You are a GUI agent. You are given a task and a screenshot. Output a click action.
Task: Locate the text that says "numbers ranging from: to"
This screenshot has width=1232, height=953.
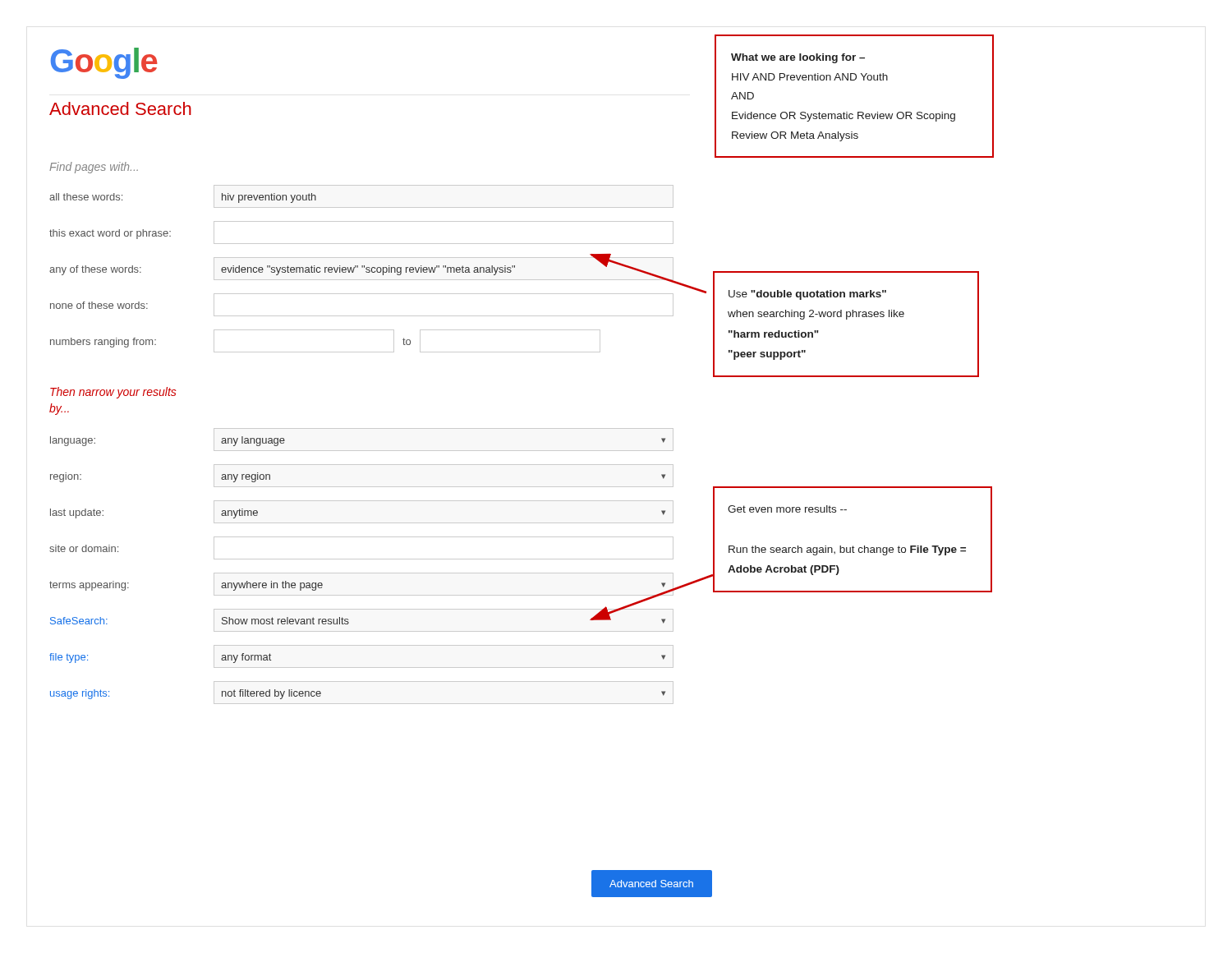click(325, 341)
